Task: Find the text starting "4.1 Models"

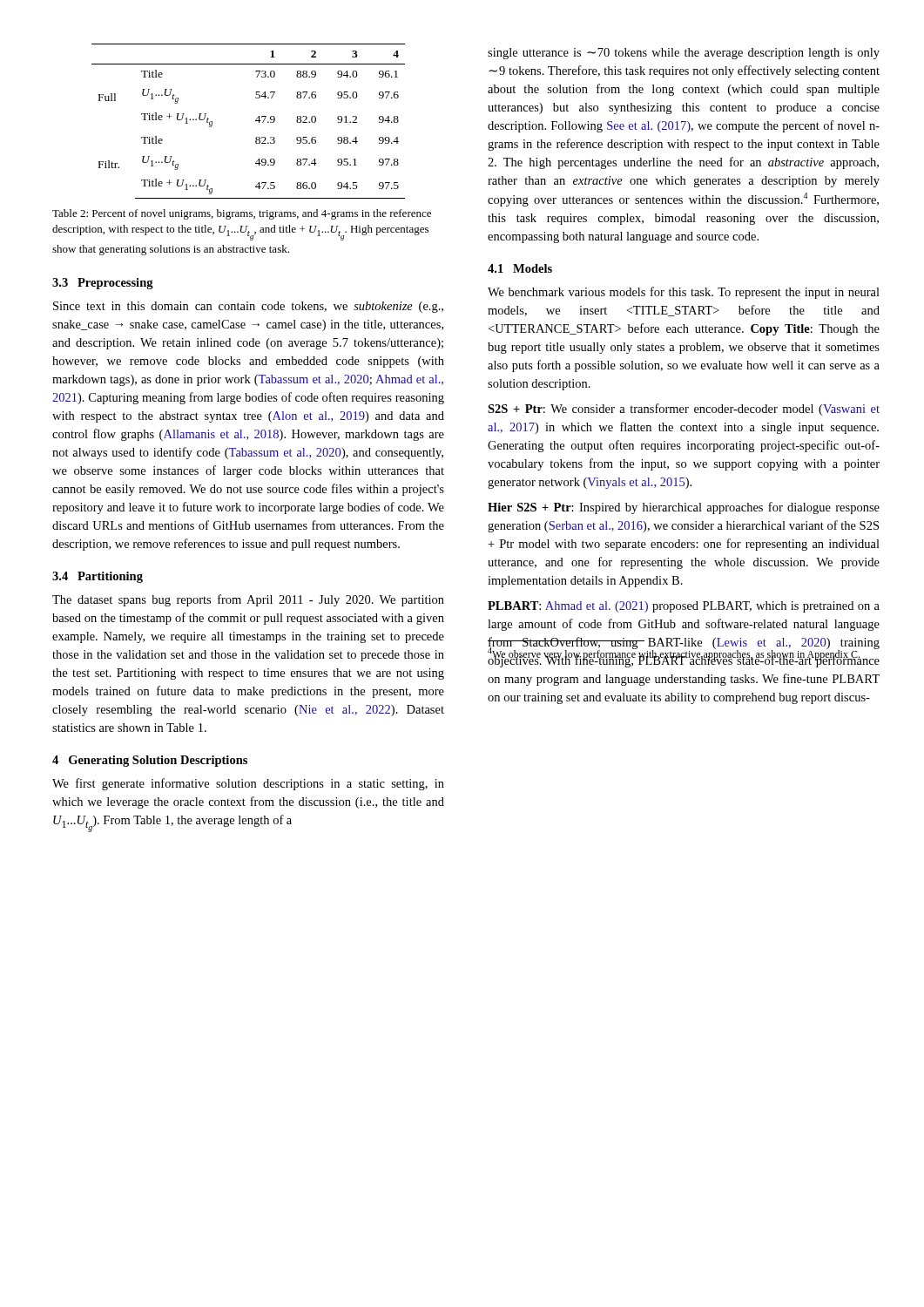Action: (x=520, y=268)
